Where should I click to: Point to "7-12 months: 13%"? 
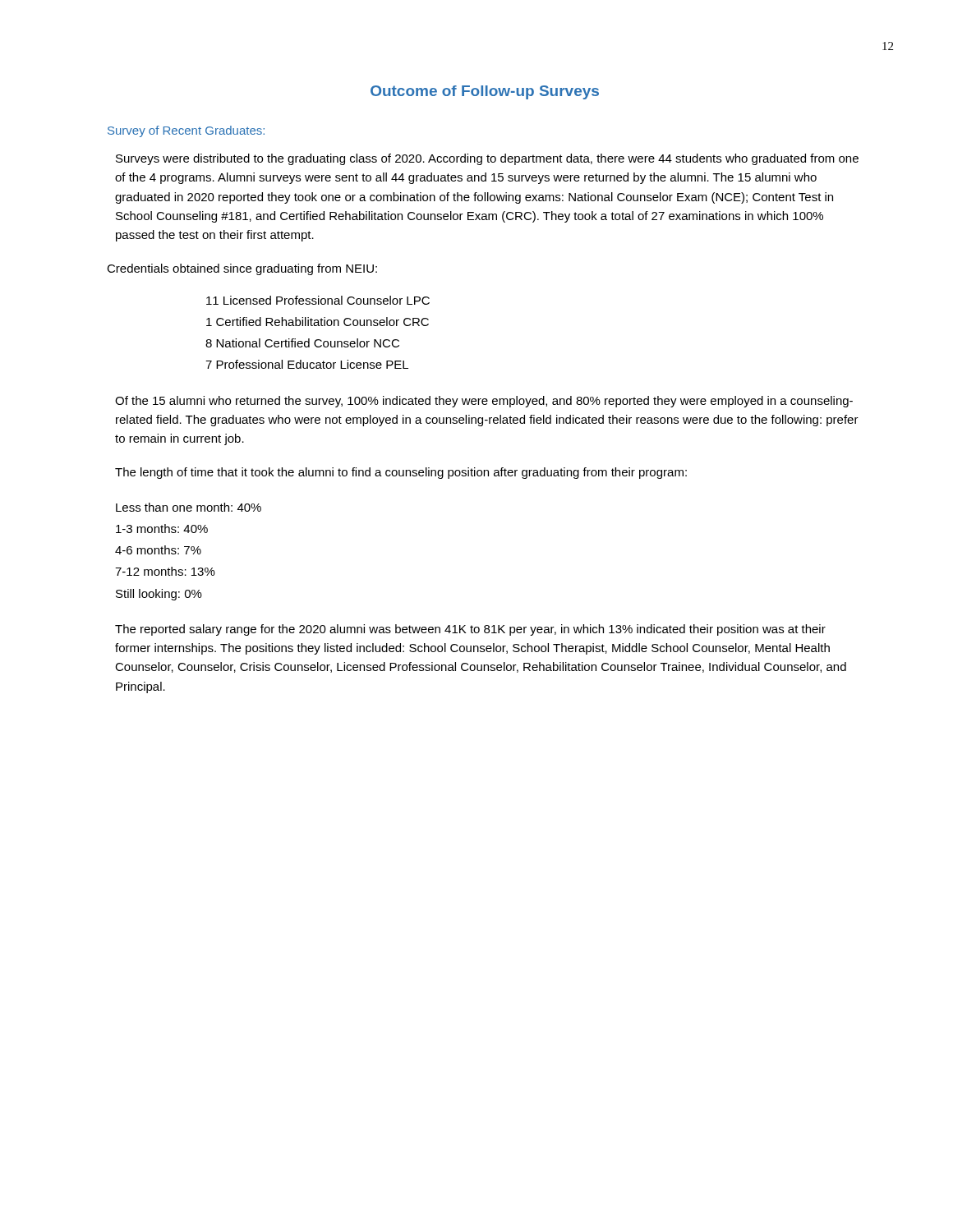point(165,571)
